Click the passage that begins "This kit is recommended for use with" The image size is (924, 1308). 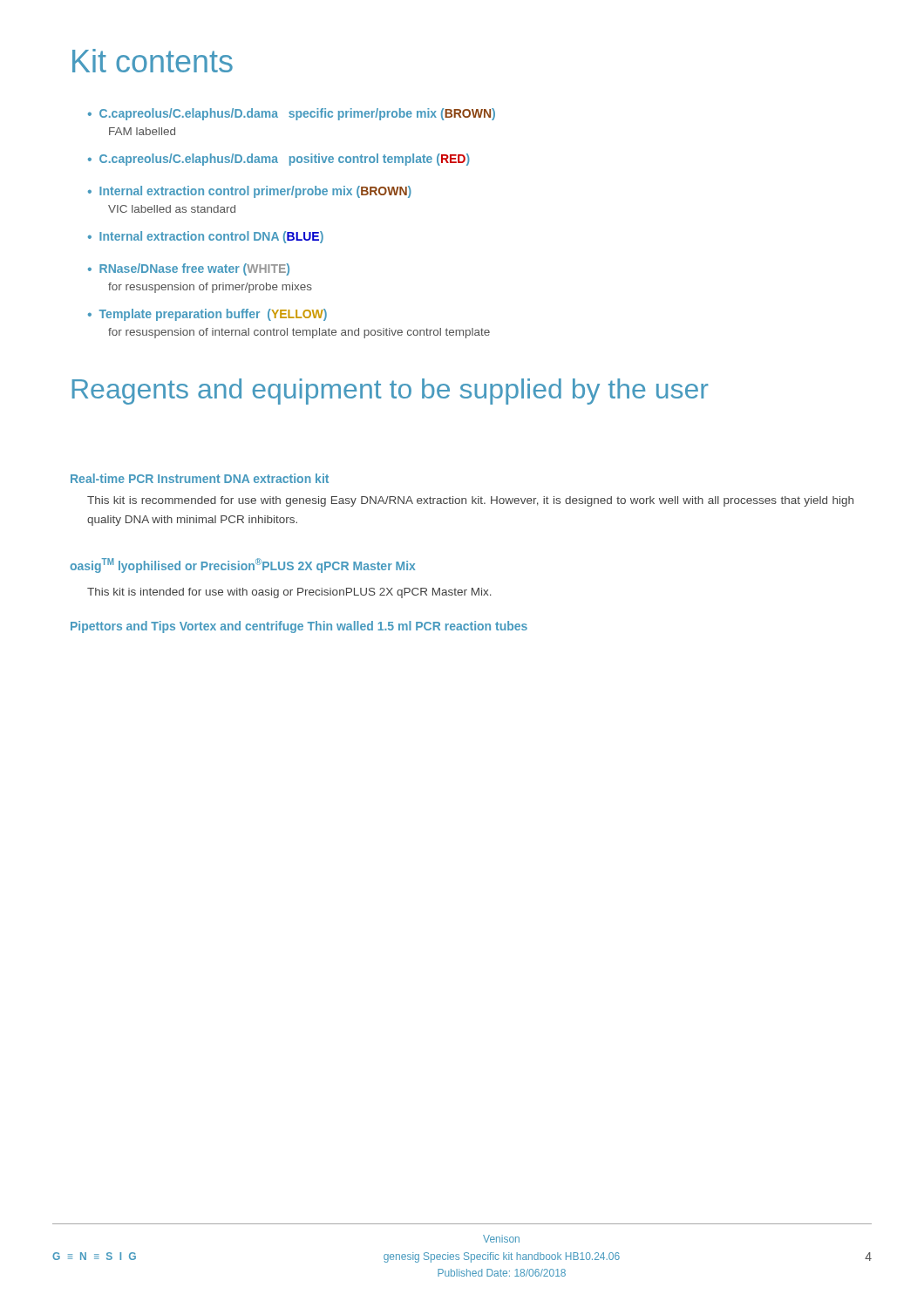(x=471, y=510)
